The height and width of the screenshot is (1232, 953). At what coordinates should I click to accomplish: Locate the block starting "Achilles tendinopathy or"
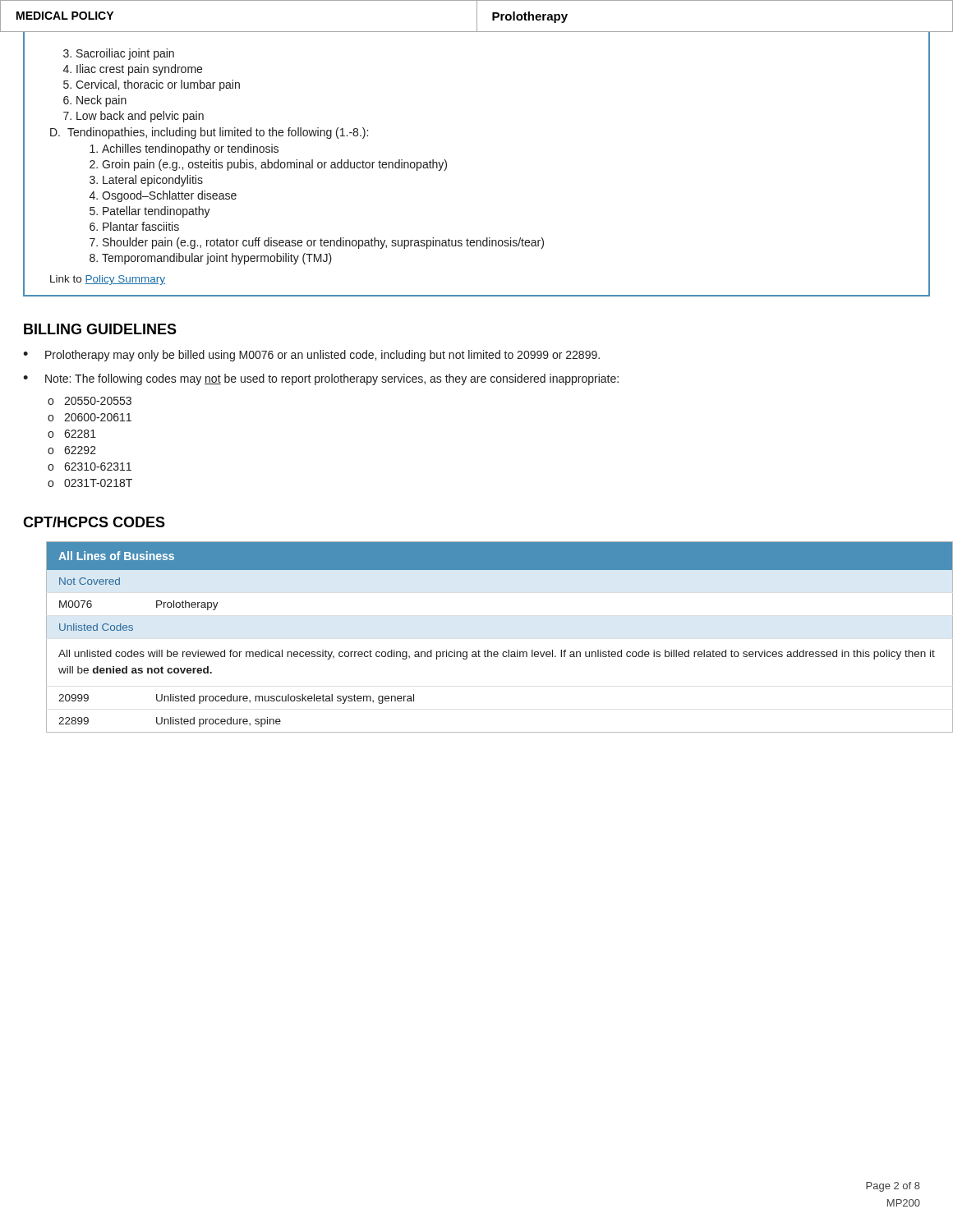[190, 149]
